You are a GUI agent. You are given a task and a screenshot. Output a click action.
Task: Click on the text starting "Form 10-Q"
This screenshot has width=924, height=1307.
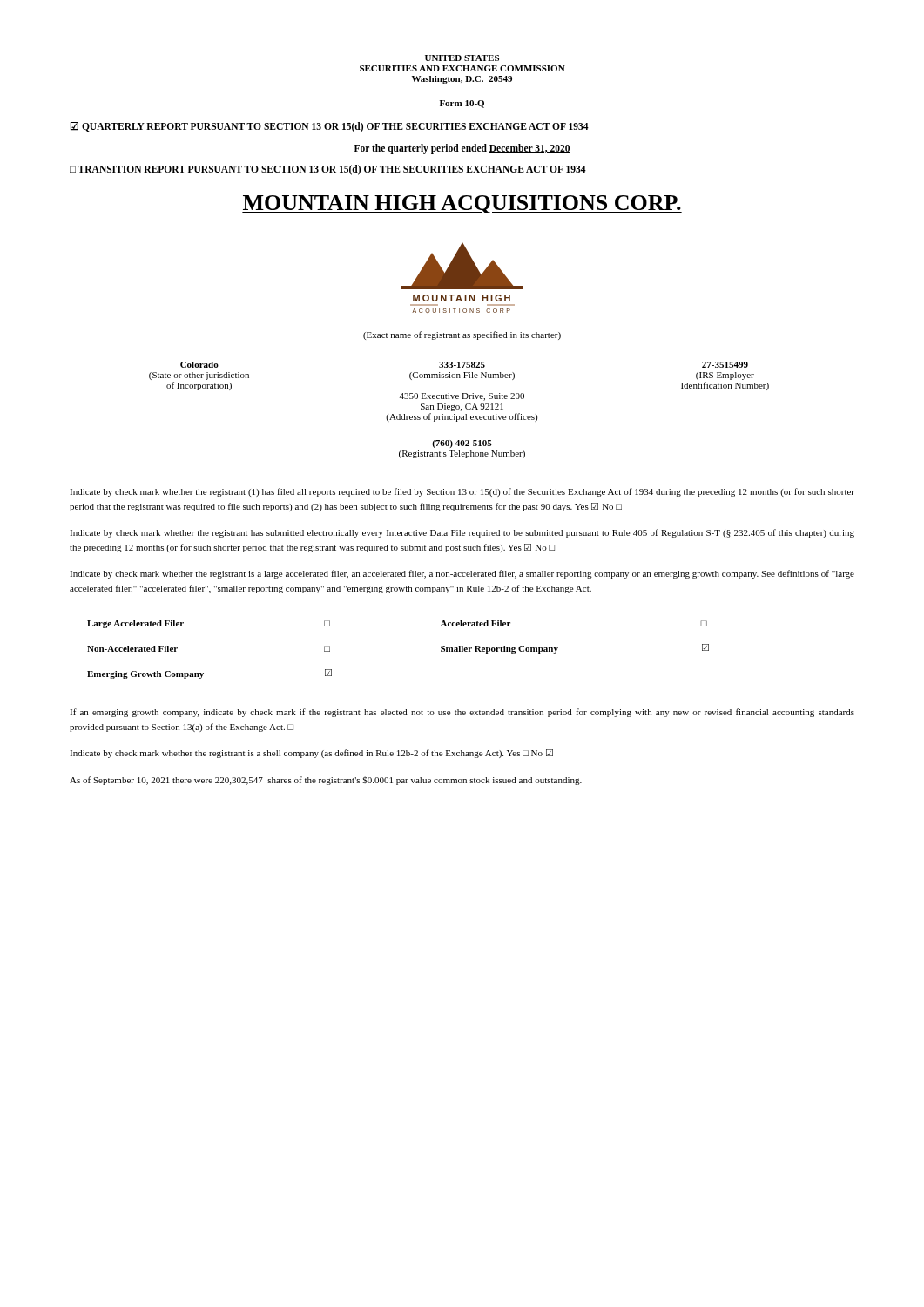click(462, 103)
